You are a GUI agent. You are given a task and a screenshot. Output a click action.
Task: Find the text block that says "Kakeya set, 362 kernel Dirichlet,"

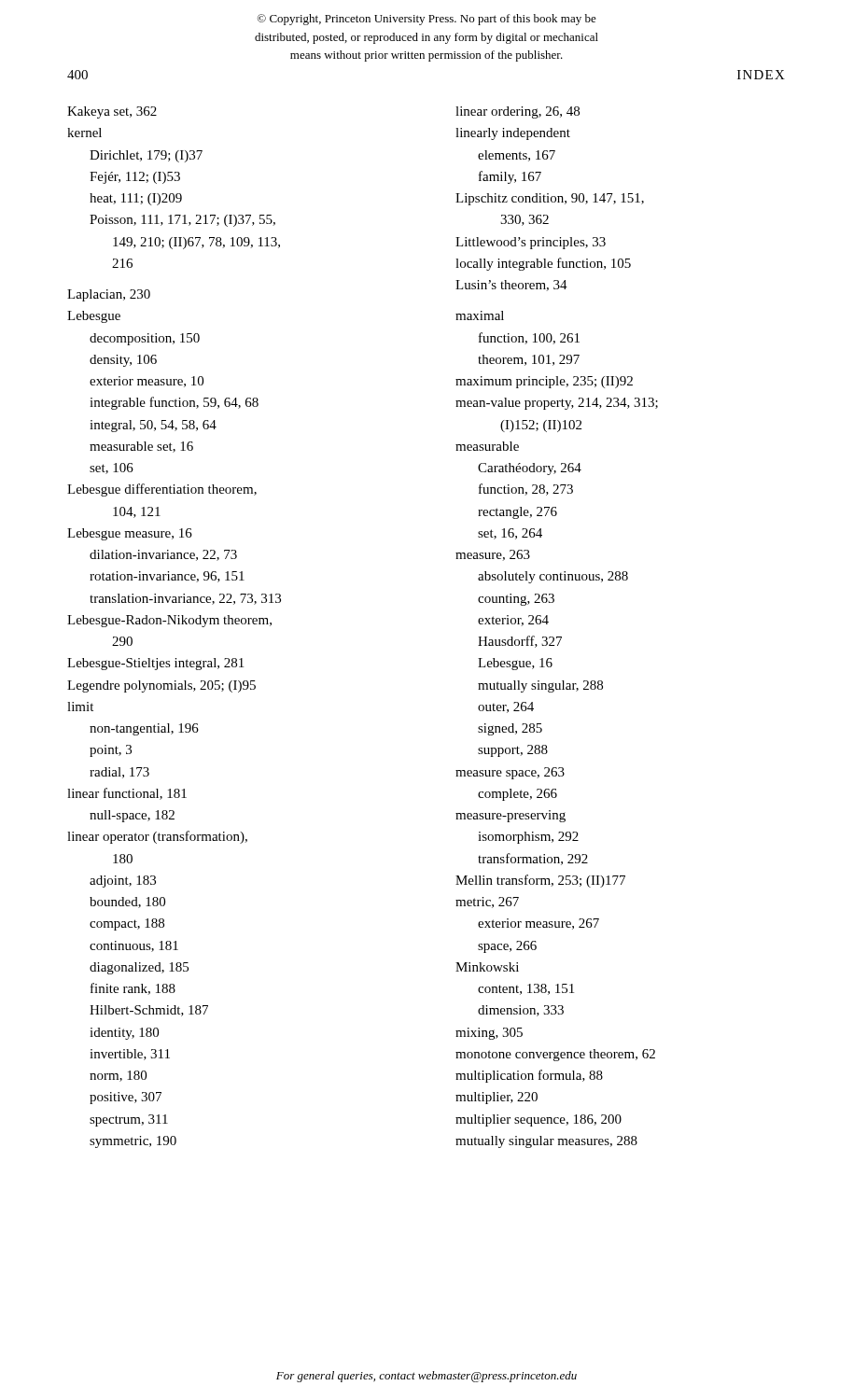point(249,626)
